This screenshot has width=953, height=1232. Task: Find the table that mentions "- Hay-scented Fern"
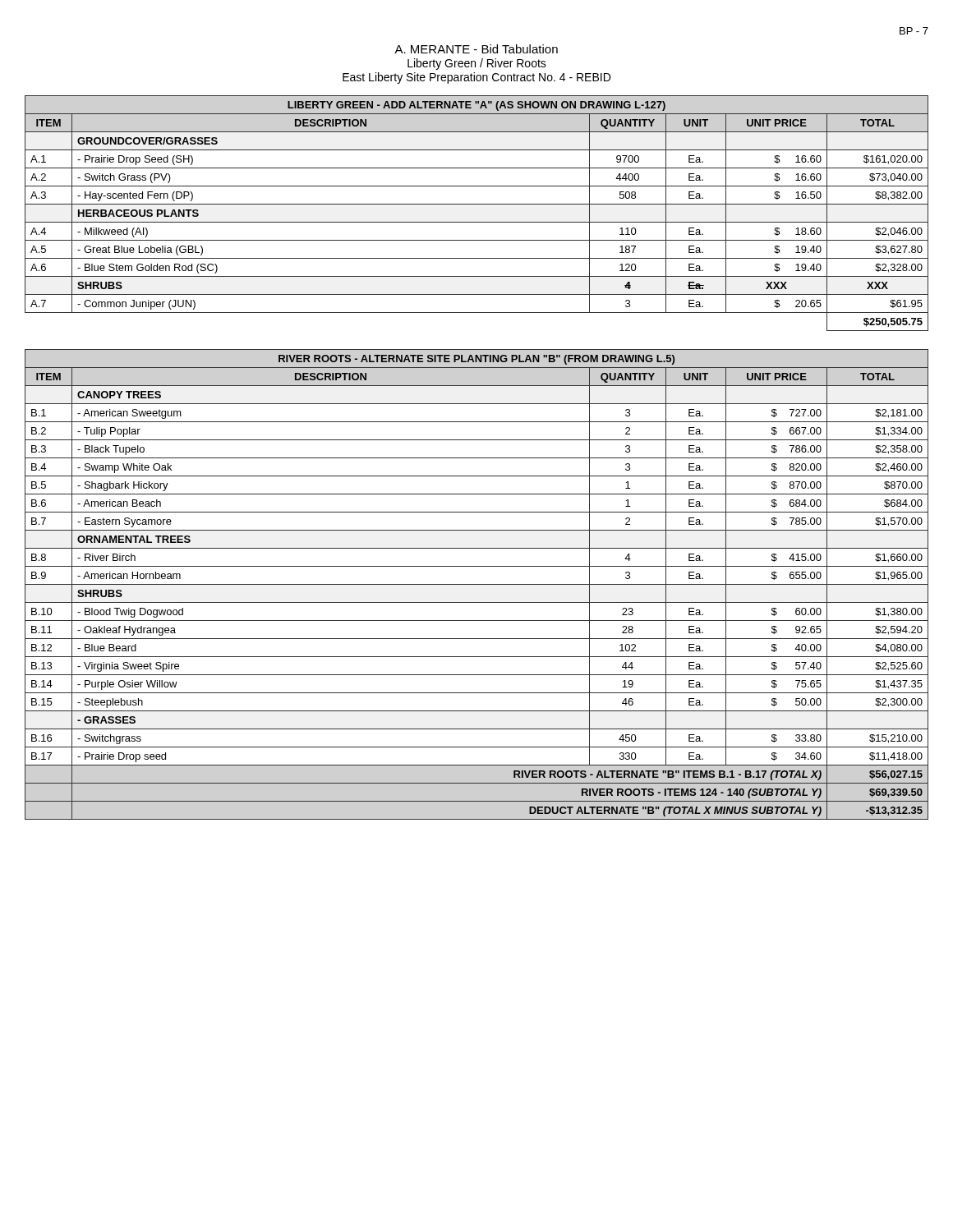[x=476, y=213]
